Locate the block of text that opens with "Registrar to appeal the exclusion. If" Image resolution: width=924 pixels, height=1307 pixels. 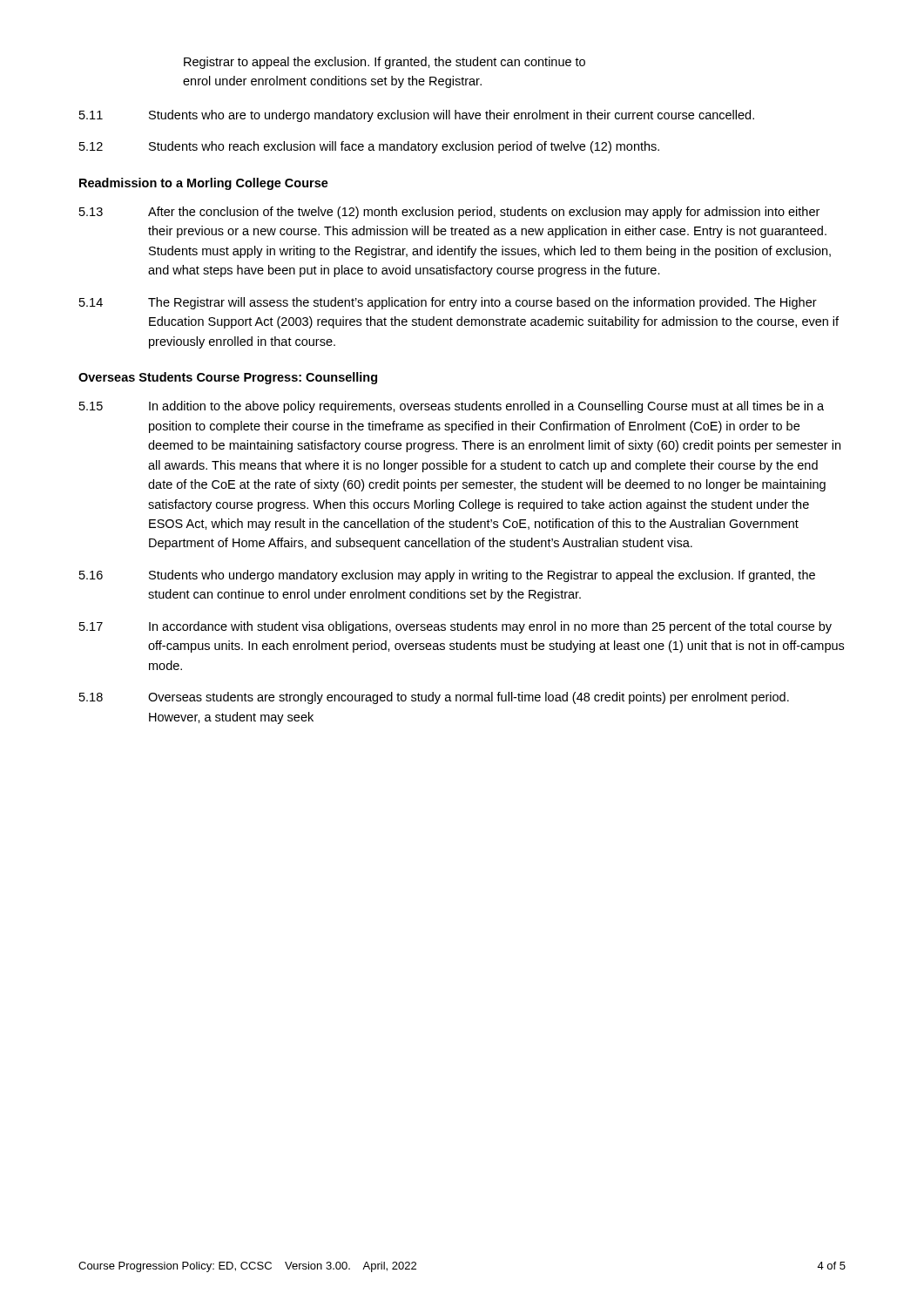click(384, 72)
